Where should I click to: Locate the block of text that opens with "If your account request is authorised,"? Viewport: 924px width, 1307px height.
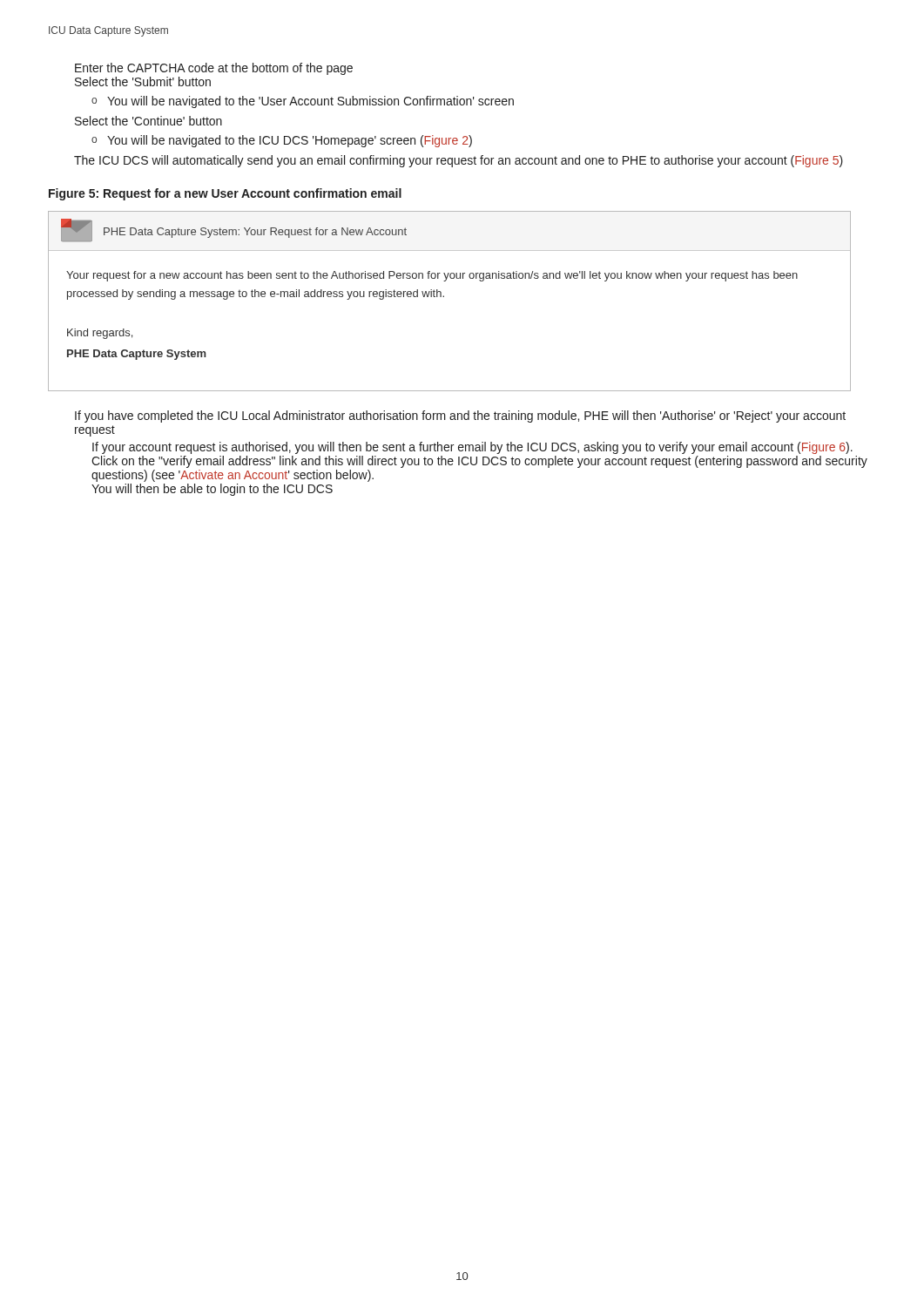pyautogui.click(x=484, y=461)
